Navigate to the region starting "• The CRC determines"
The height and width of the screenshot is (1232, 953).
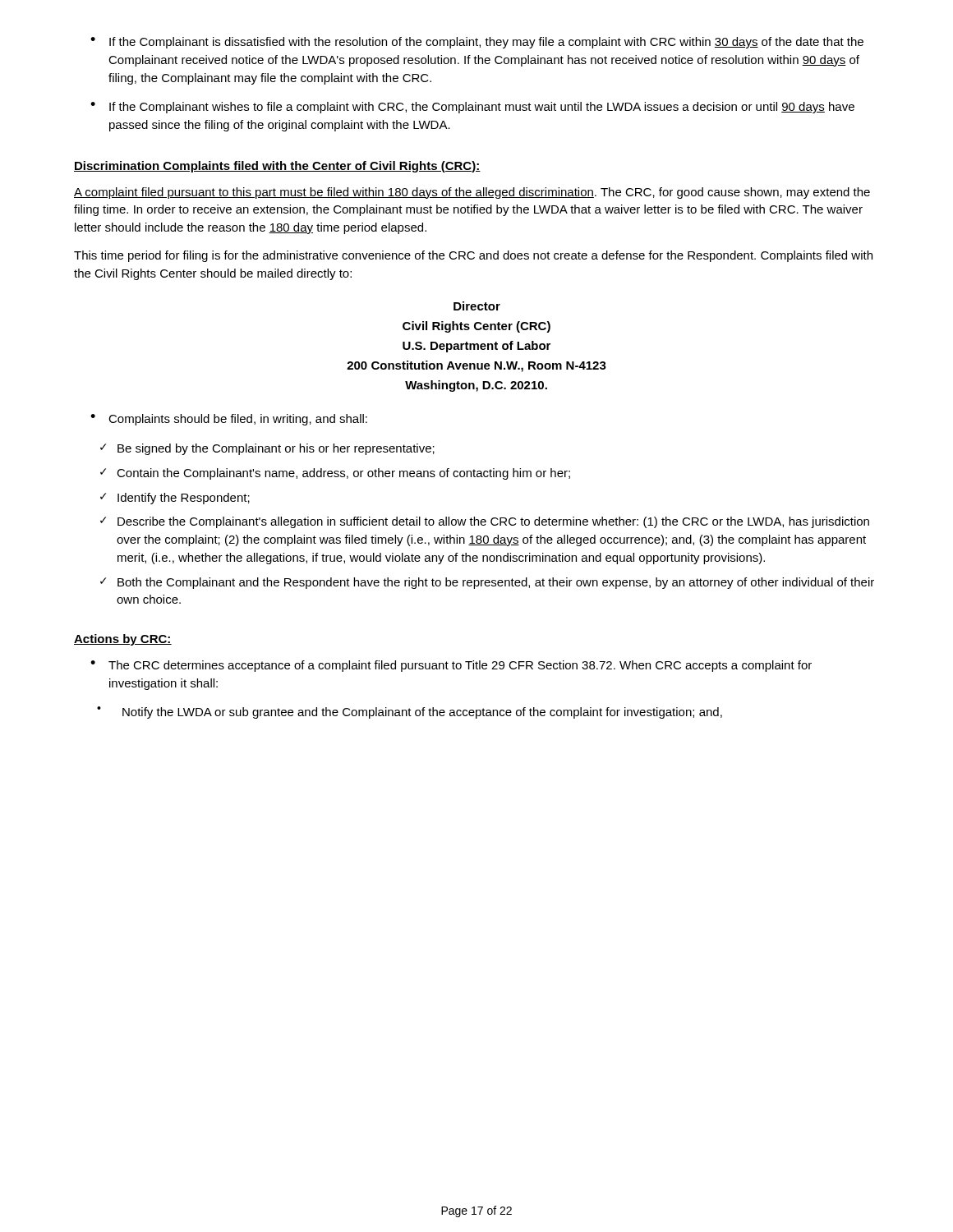tap(485, 674)
